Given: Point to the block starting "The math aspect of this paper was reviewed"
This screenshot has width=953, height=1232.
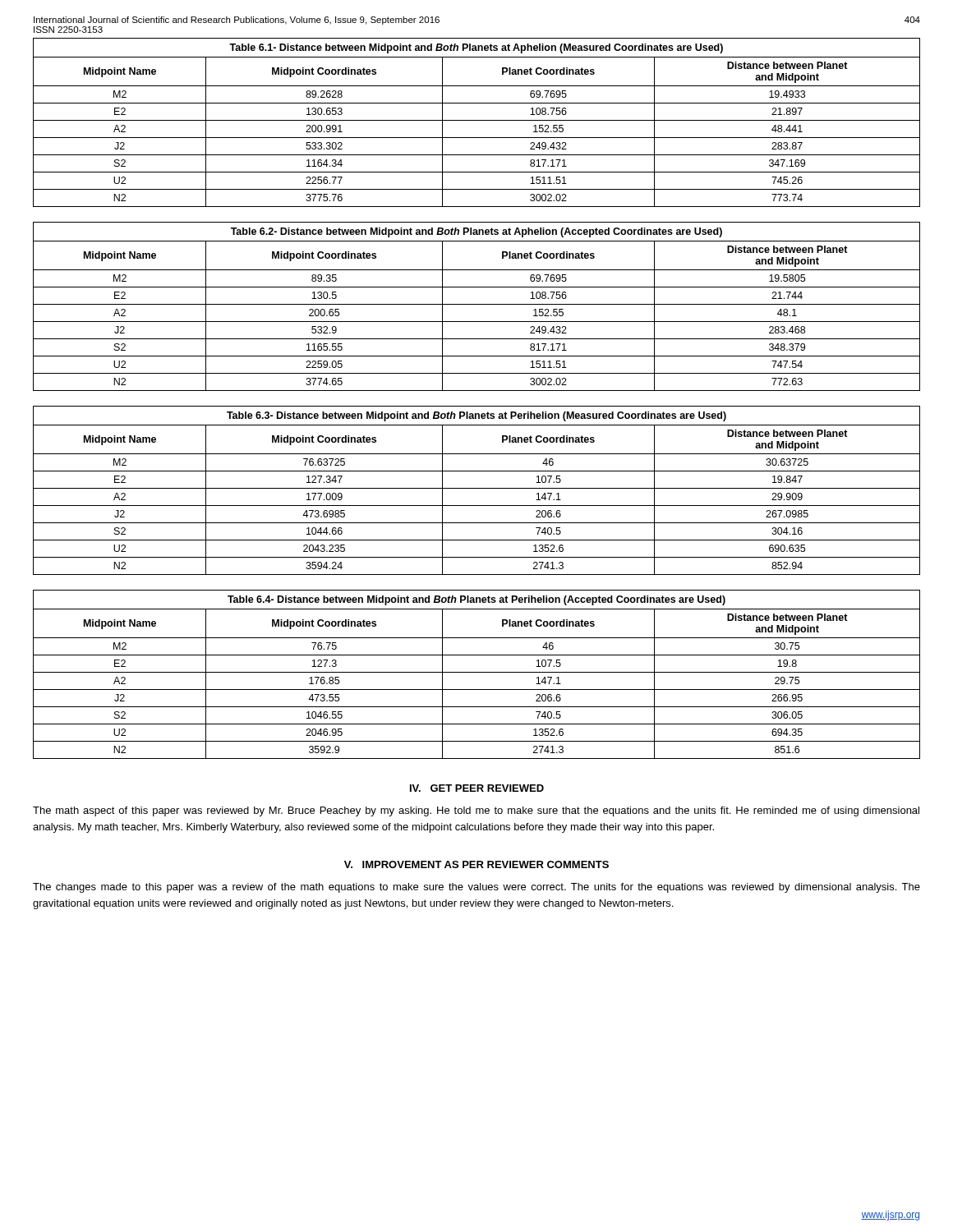Looking at the screenshot, I should (x=476, y=819).
